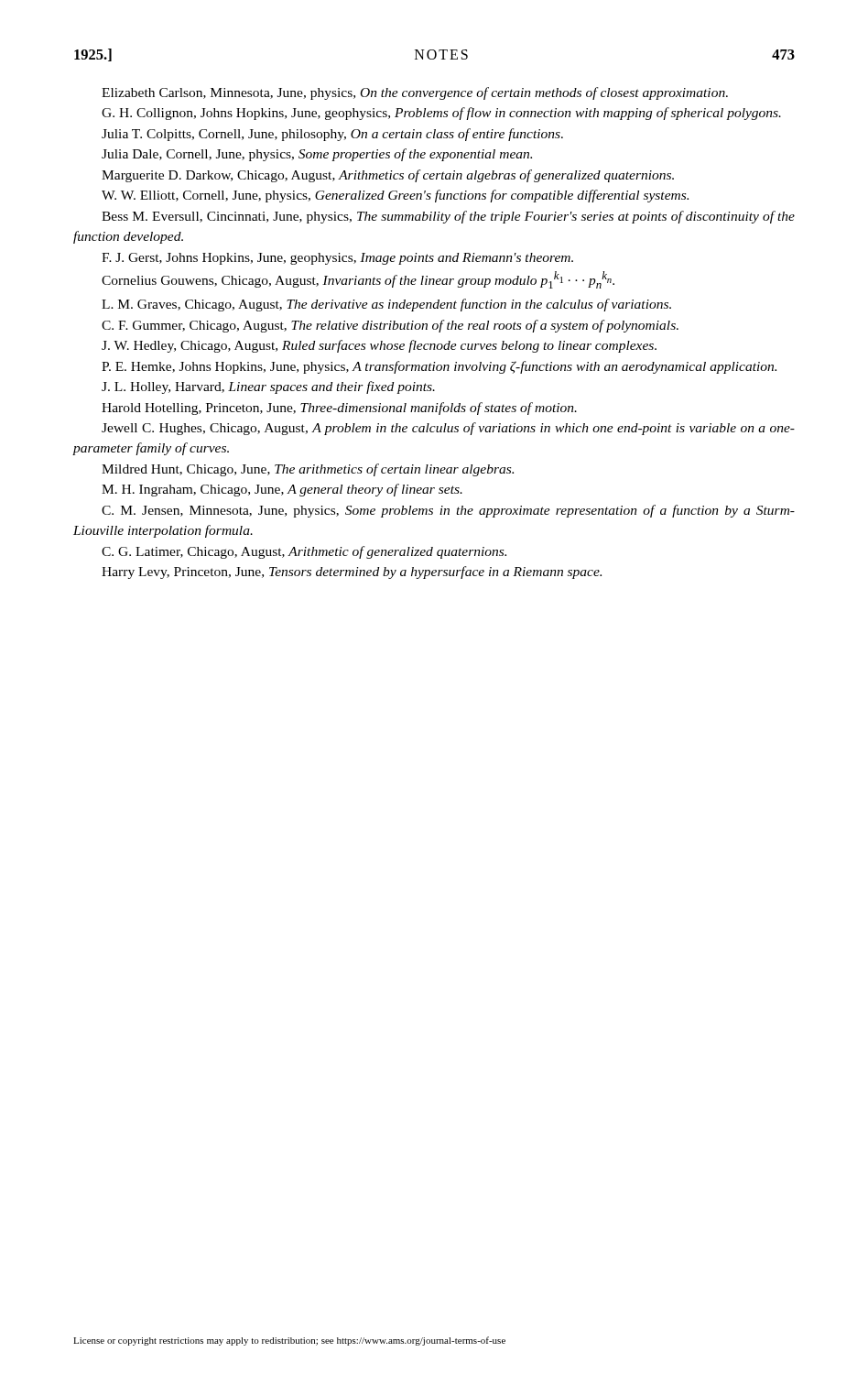Select the text block starting "G. H. Collignon, Johns Hopkins, June, geophysics,"

442,113
